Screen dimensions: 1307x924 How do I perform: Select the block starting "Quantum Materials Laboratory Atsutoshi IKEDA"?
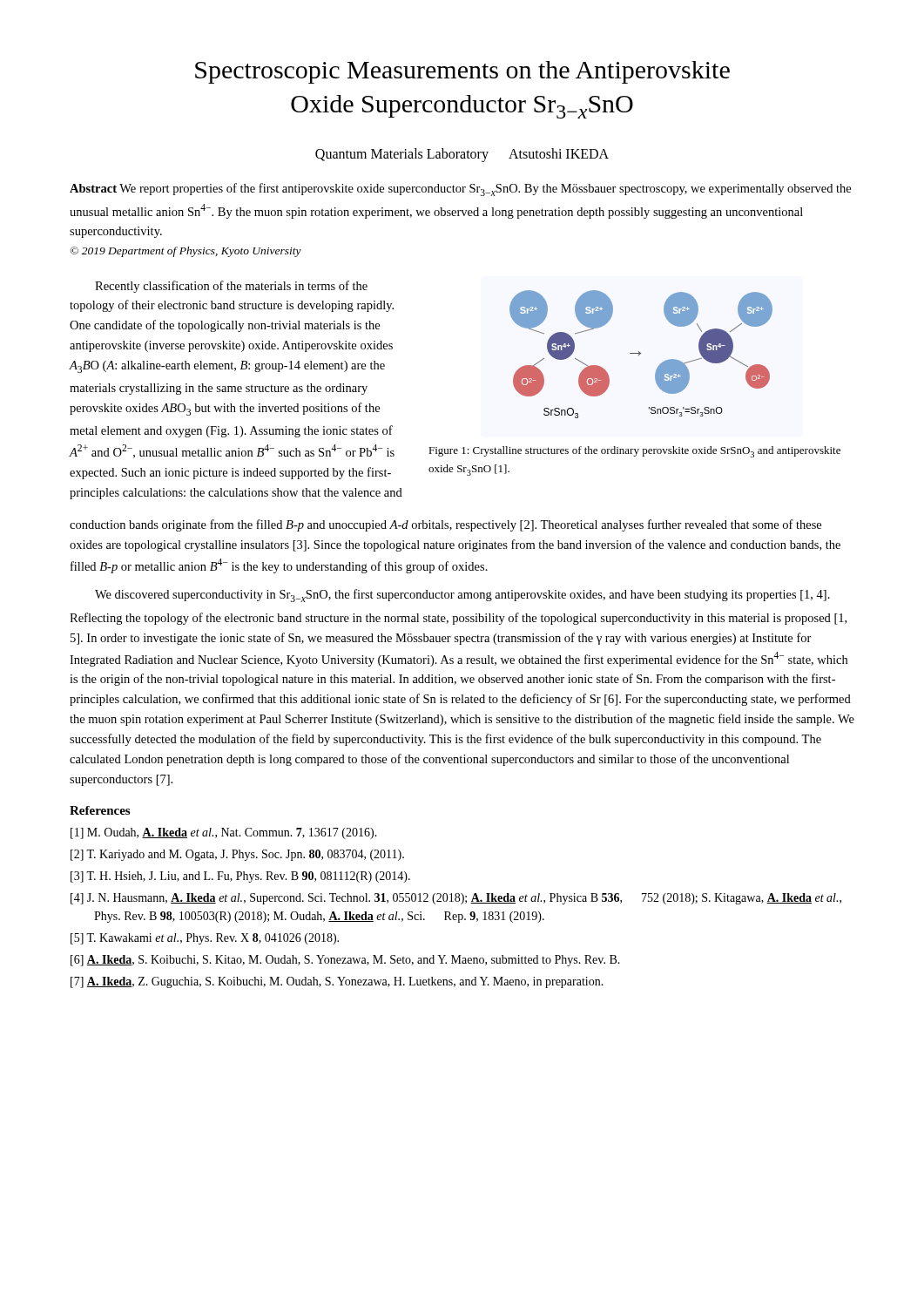[462, 154]
